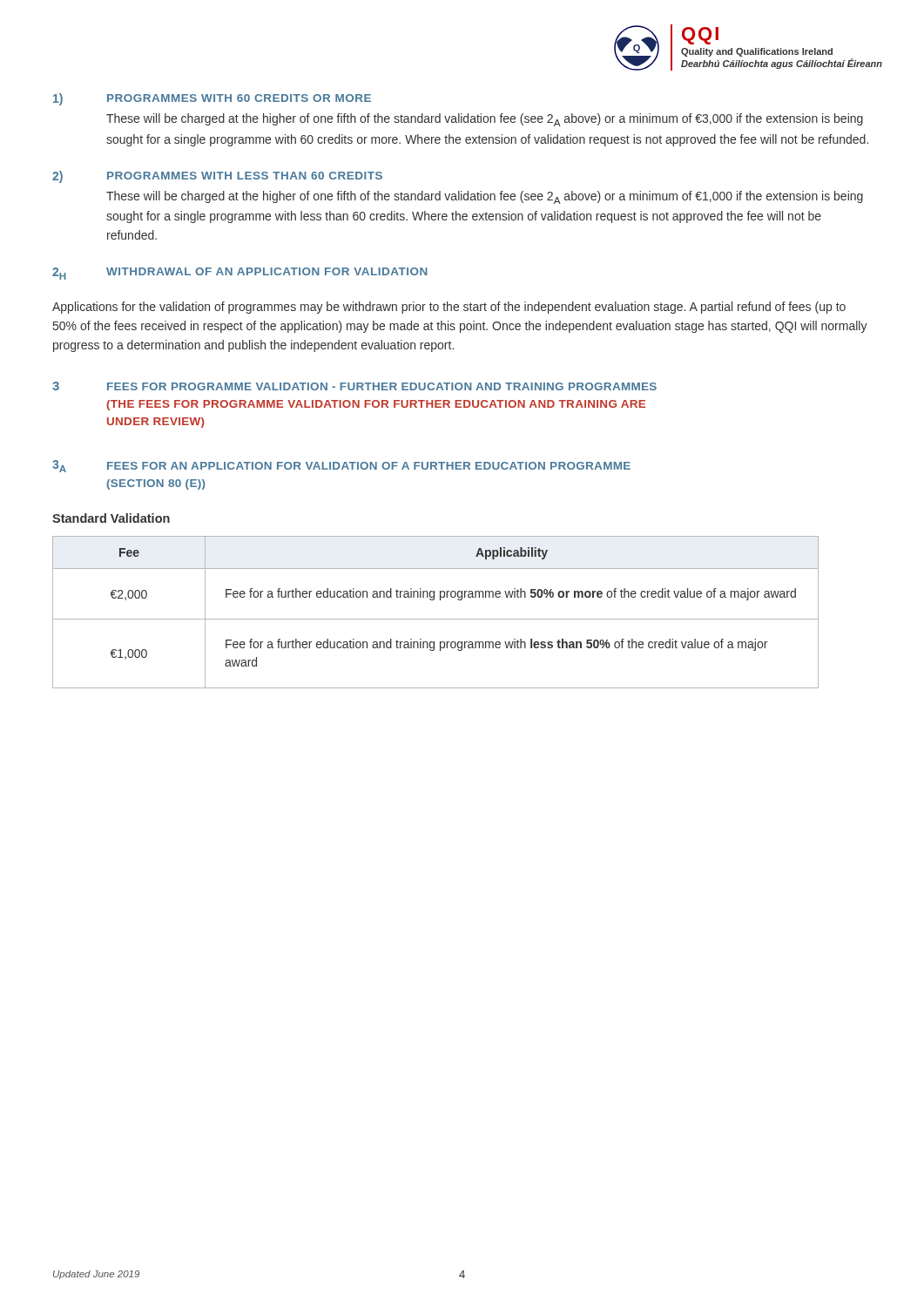The image size is (924, 1307).
Task: Select the element starting "3A Fees for an application for validation of"
Action: (462, 475)
